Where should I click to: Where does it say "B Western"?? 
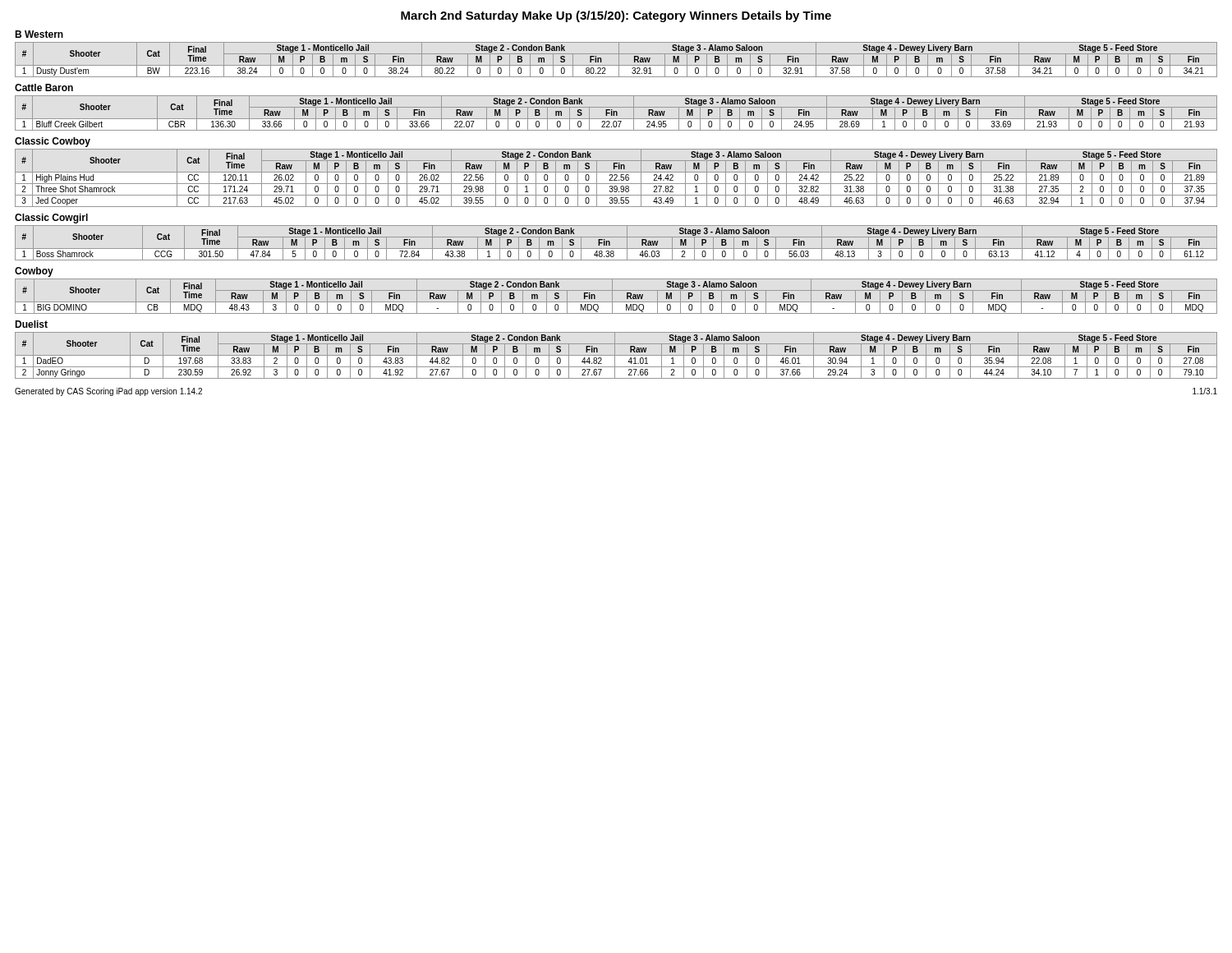pos(39,34)
